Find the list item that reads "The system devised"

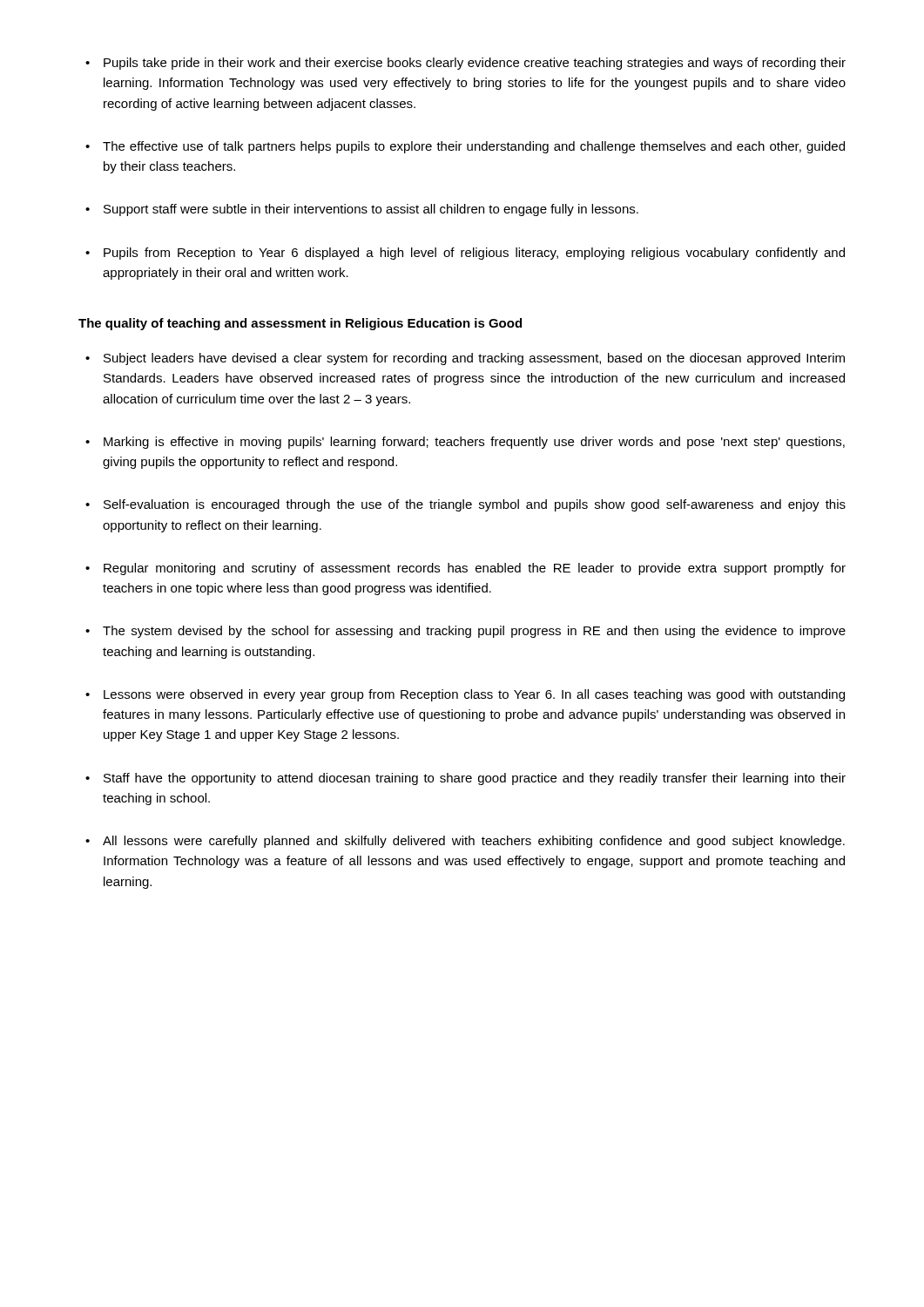(462, 641)
